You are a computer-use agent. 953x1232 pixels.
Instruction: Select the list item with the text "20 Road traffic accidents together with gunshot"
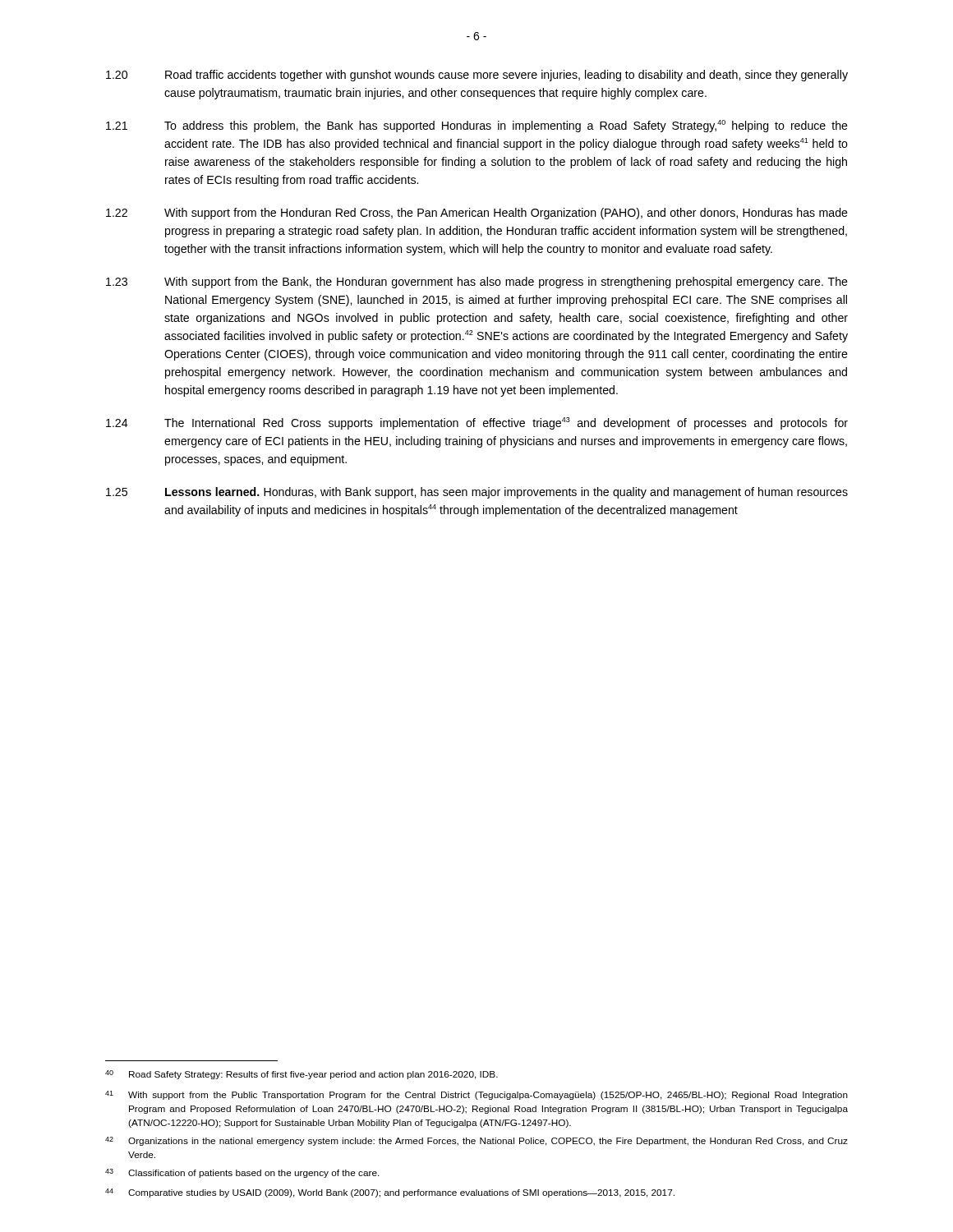[476, 84]
